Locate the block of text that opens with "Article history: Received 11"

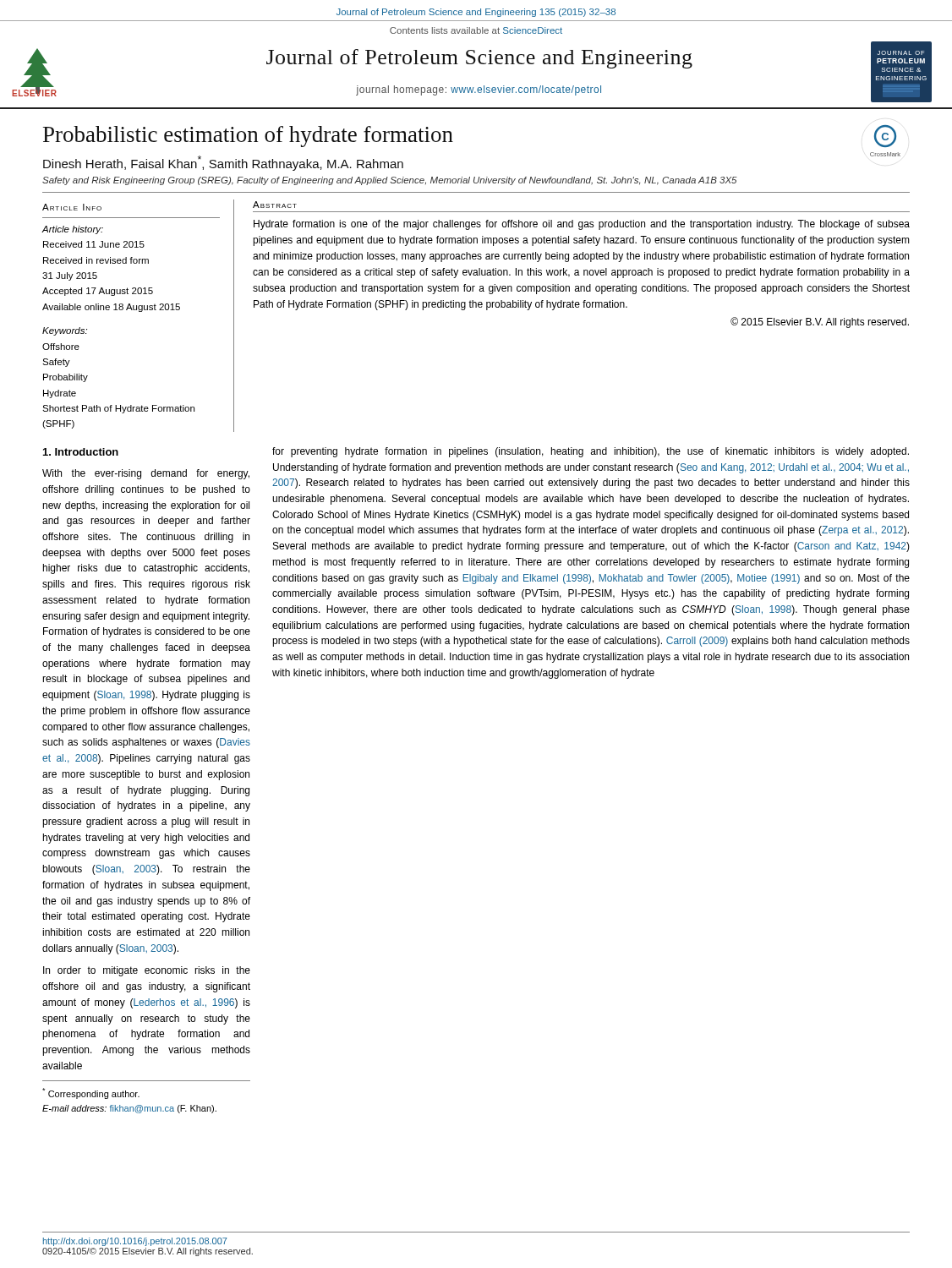coord(111,268)
